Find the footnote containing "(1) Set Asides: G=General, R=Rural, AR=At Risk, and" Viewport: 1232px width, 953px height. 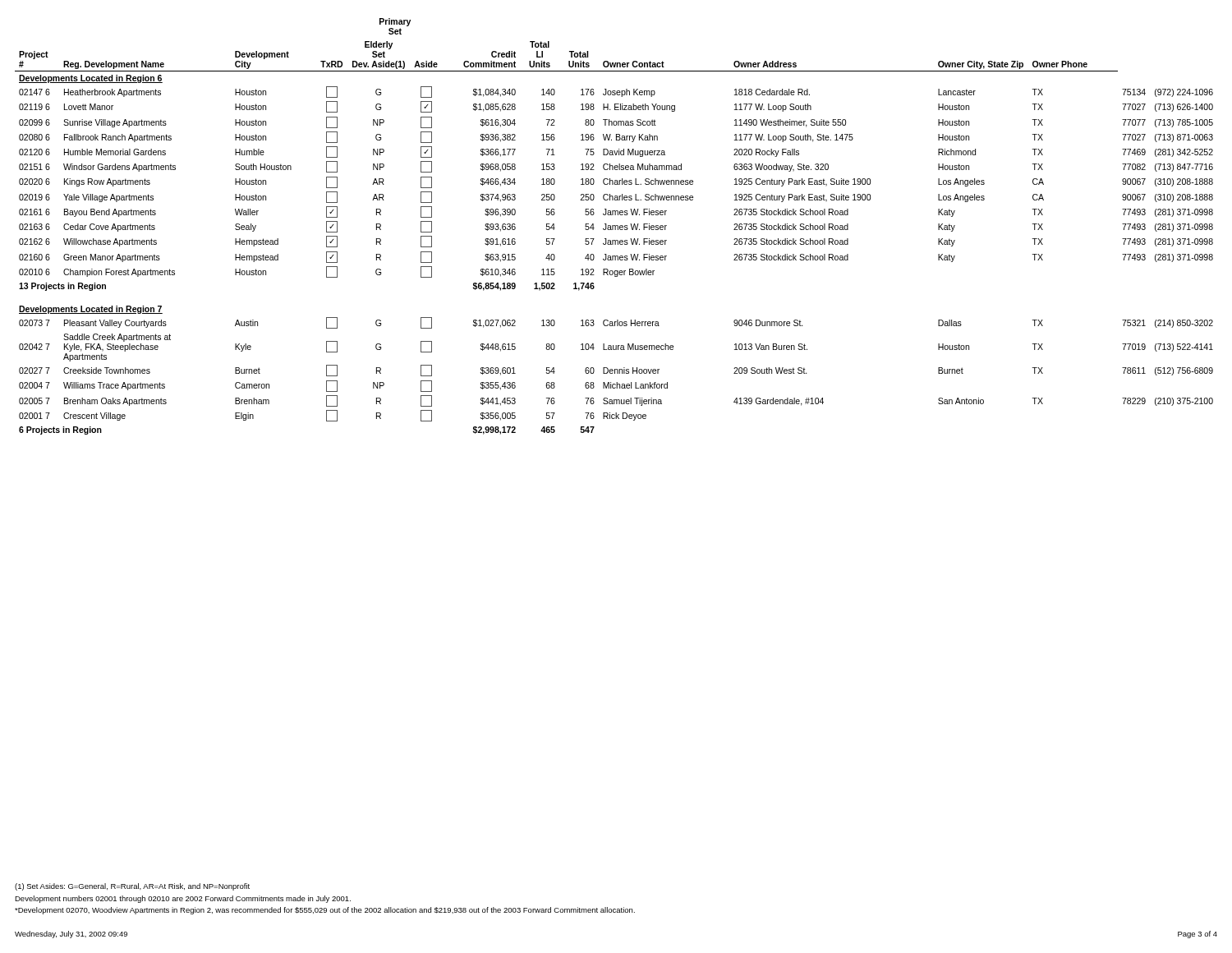[x=325, y=898]
